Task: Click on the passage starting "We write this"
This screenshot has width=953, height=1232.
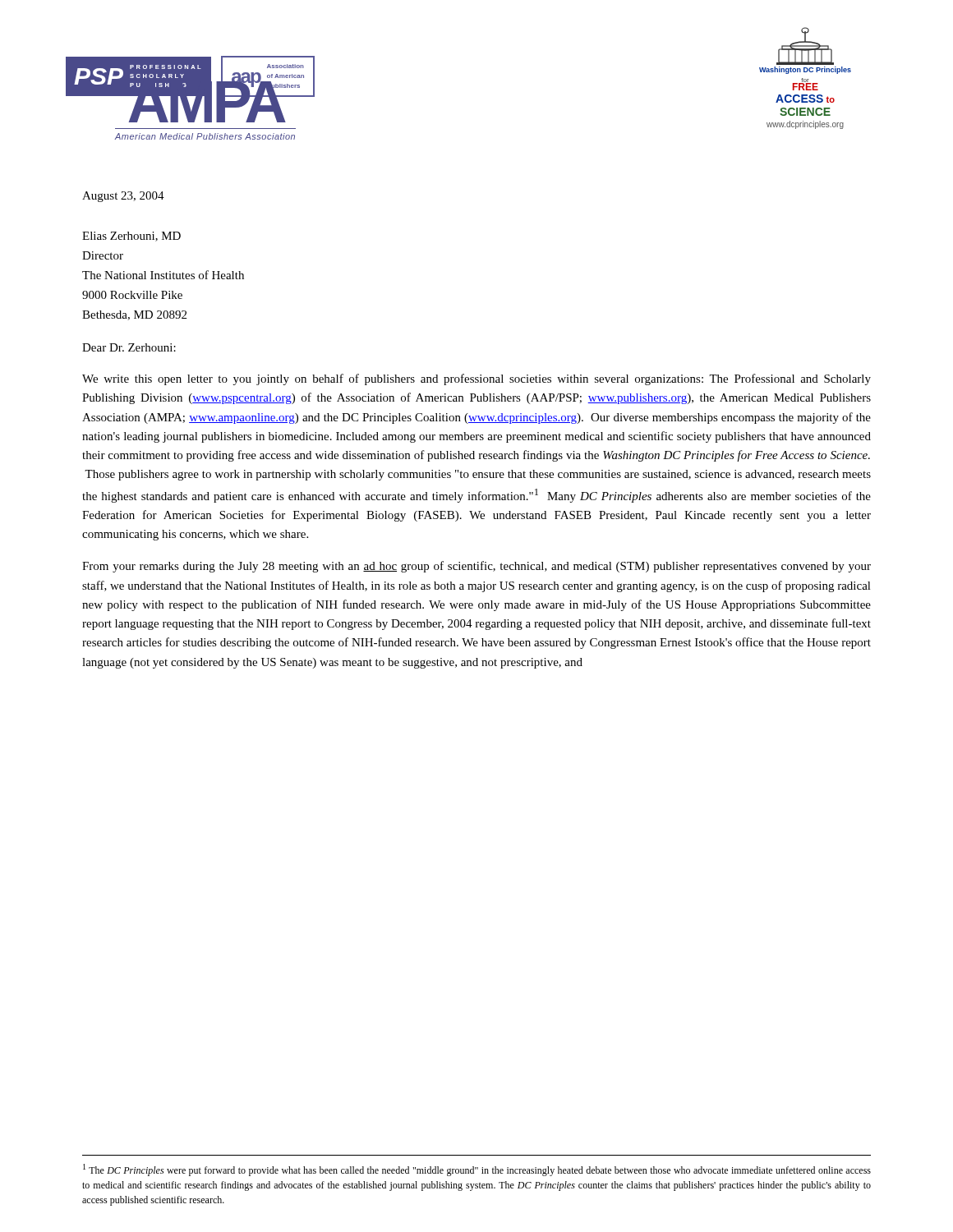Action: (x=476, y=456)
